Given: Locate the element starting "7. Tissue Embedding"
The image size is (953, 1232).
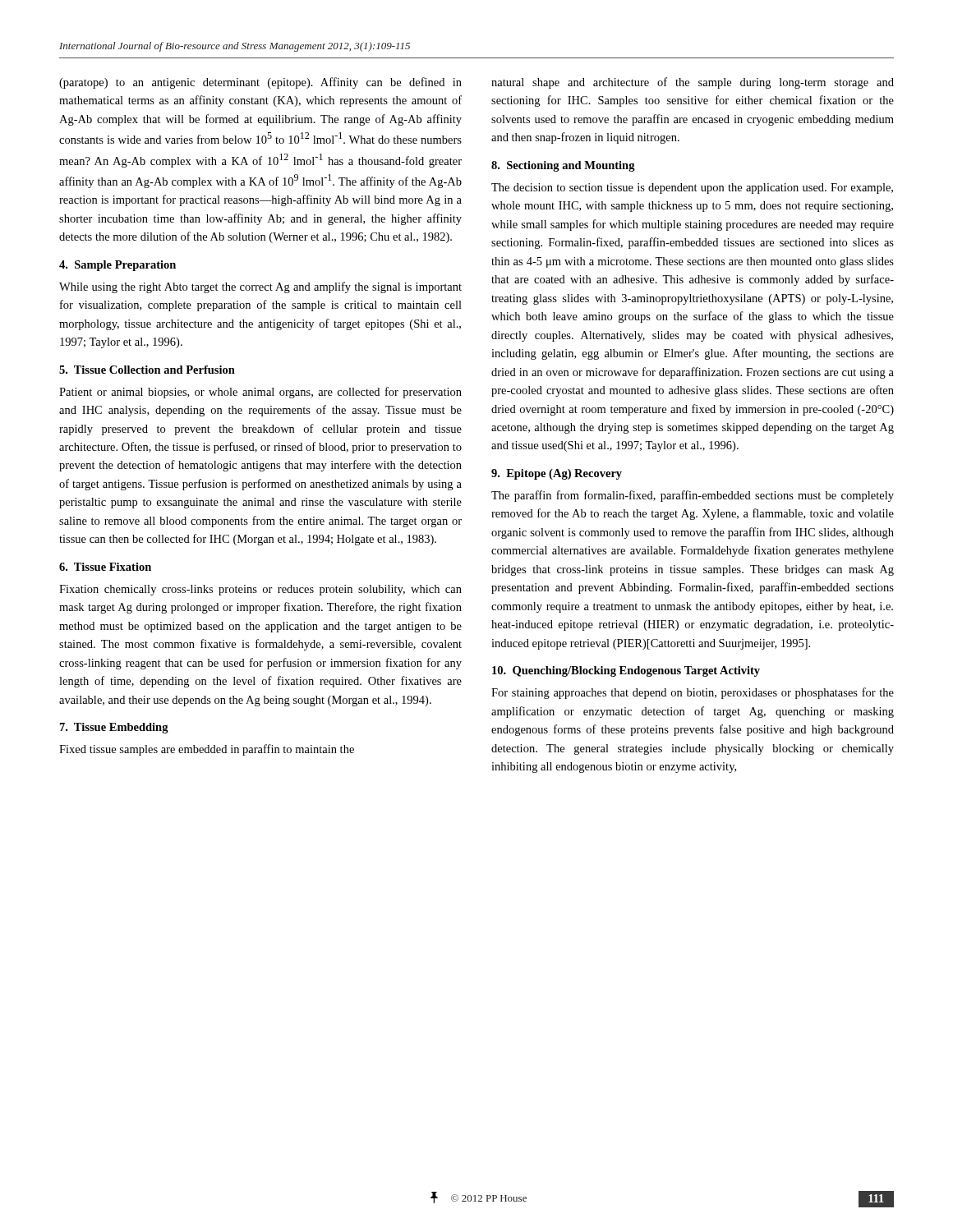Looking at the screenshot, I should pos(114,727).
